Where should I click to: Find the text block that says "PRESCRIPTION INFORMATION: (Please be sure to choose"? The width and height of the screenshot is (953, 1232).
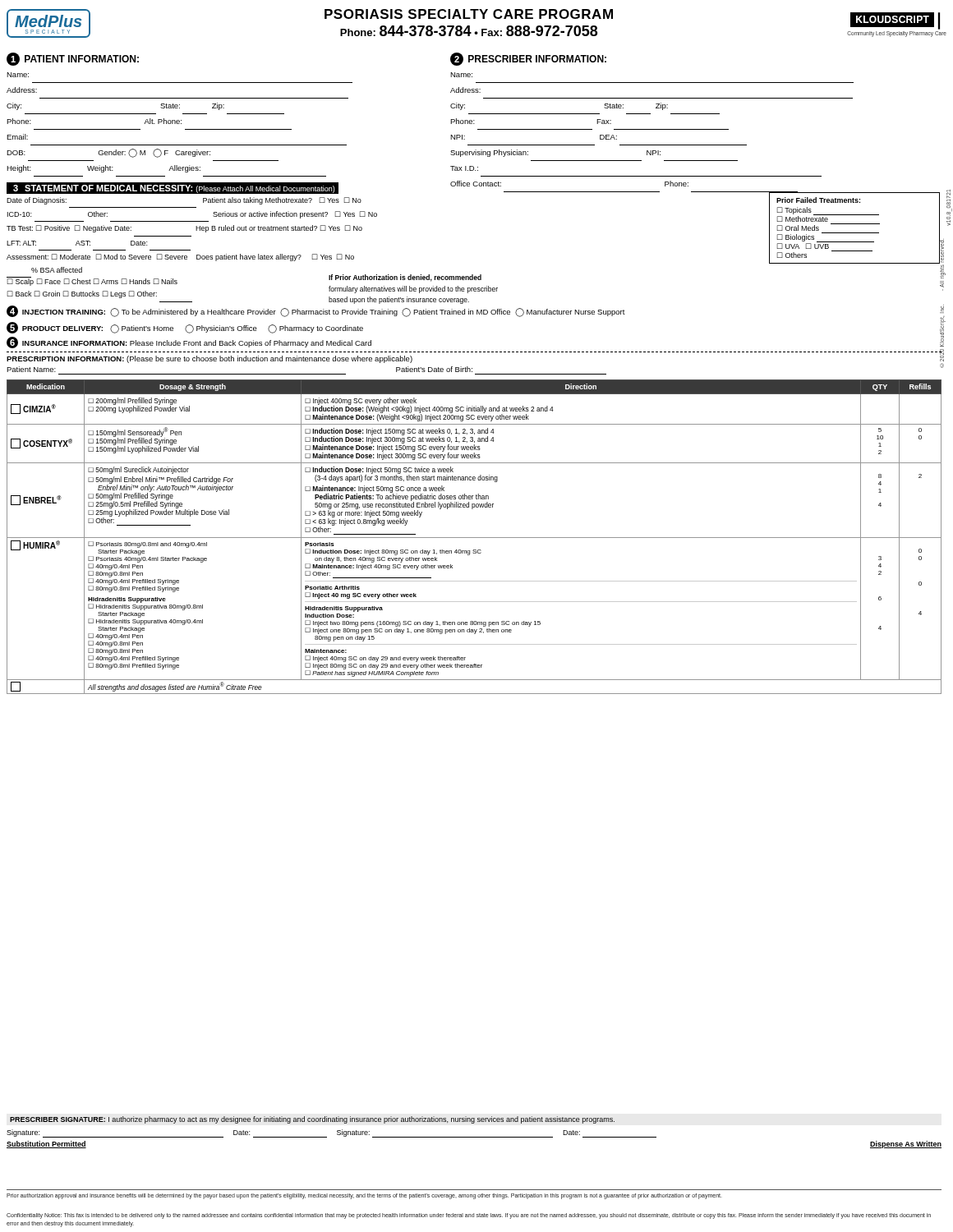tap(210, 359)
